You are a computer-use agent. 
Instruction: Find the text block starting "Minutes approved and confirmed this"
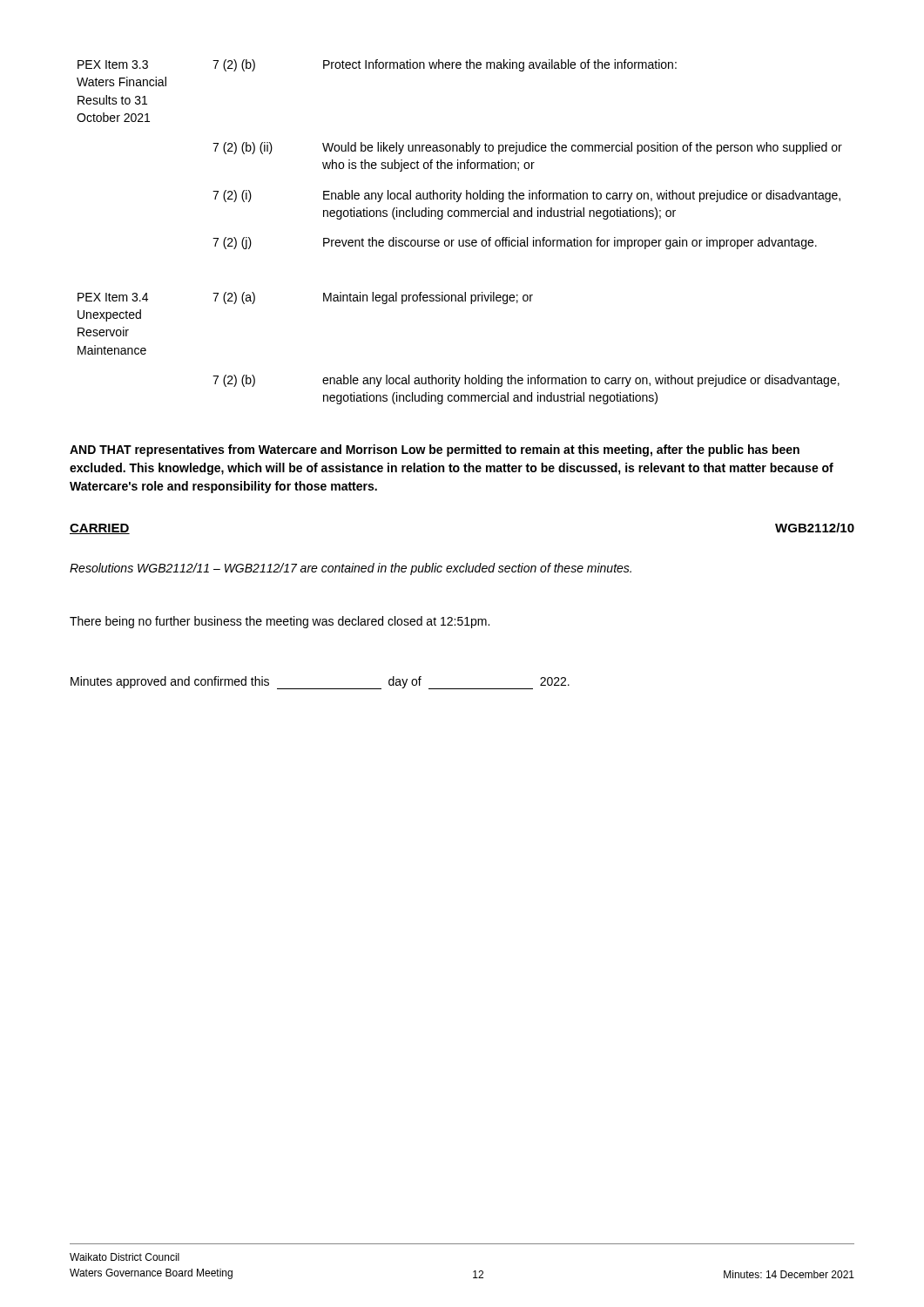[320, 682]
